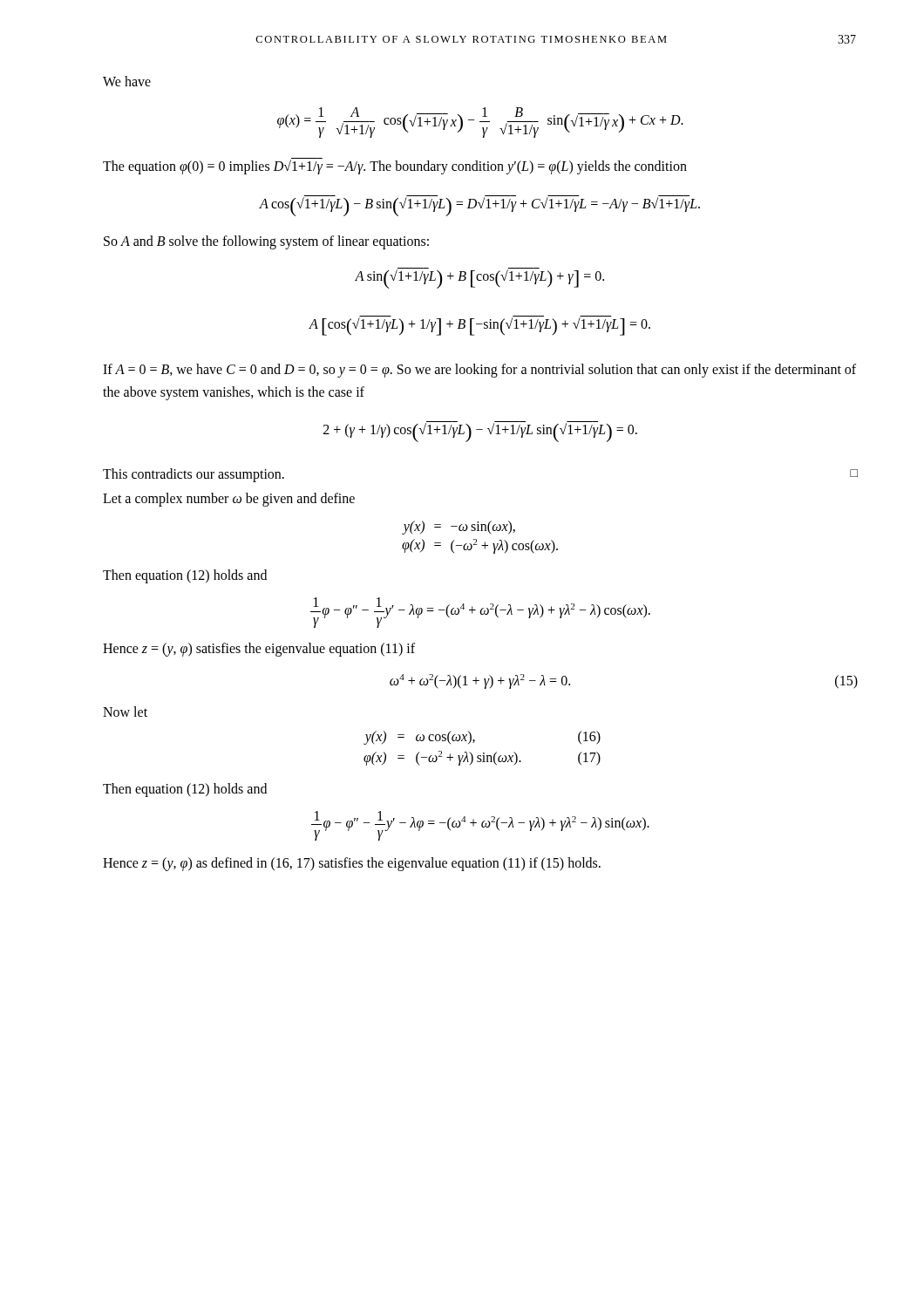
Task: Where is the passage that starts "So A and B solve the following system"?
Action: [x=266, y=241]
